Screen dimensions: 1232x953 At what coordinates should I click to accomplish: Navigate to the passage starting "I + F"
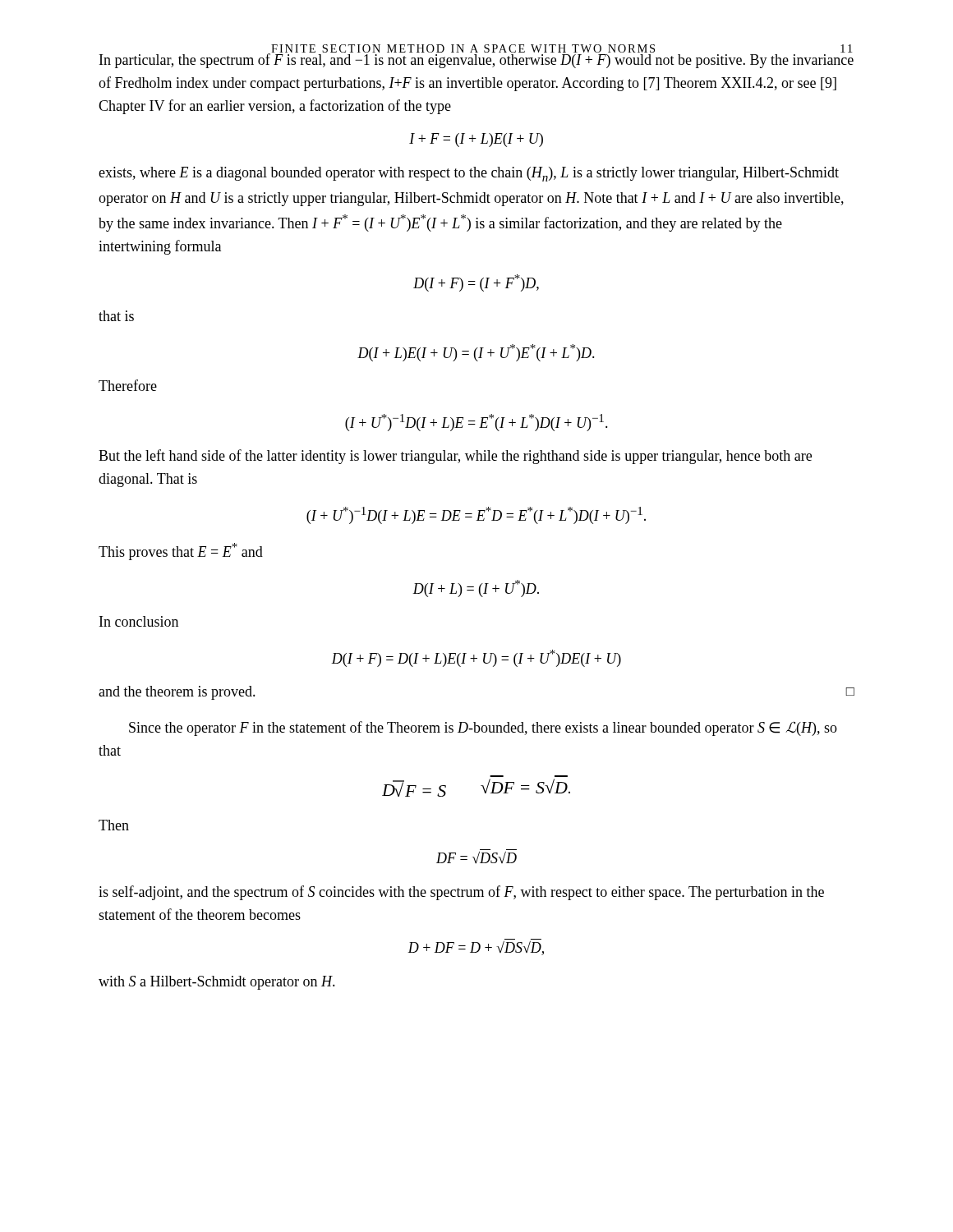(x=476, y=140)
